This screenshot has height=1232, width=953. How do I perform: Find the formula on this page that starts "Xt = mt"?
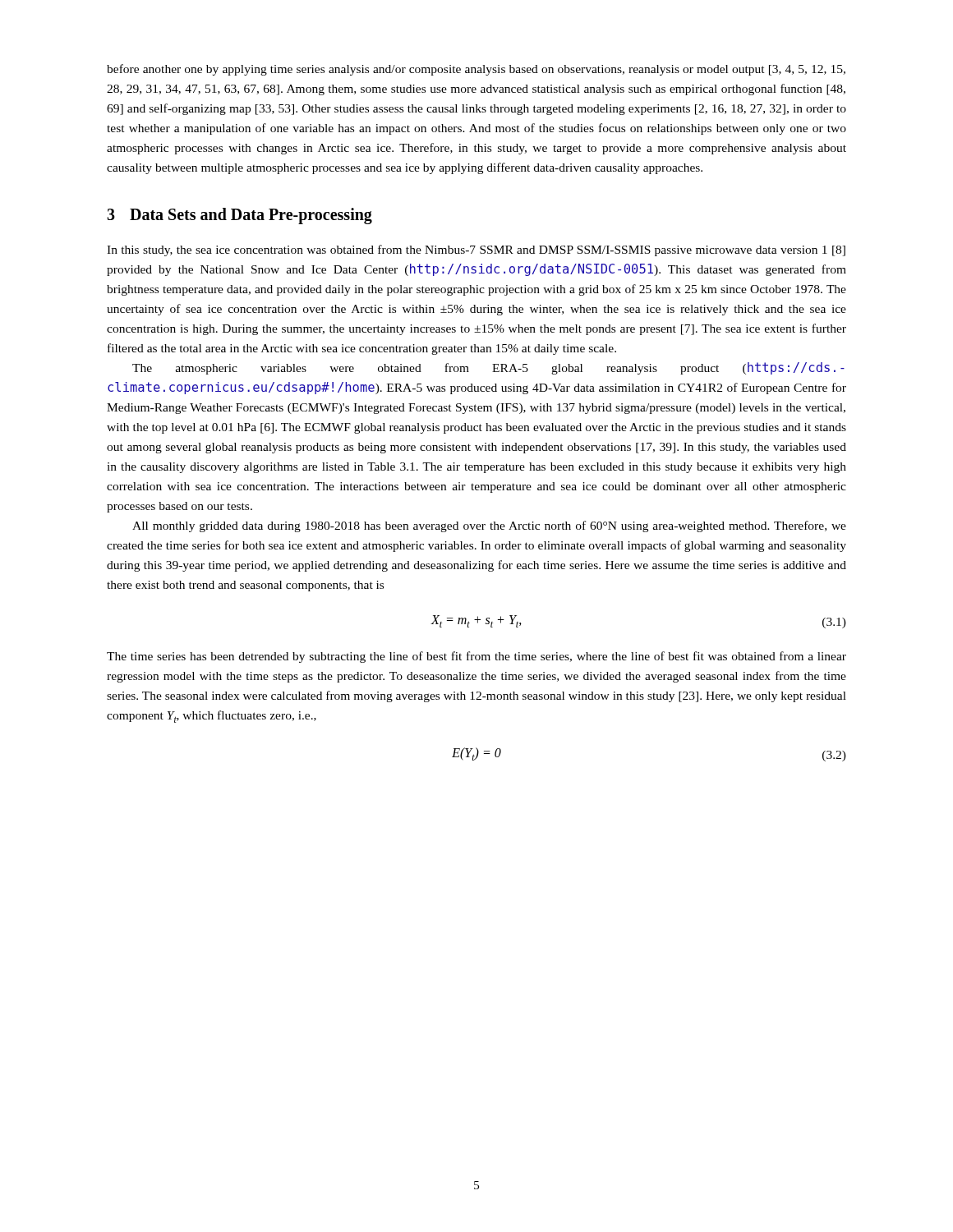tap(476, 622)
